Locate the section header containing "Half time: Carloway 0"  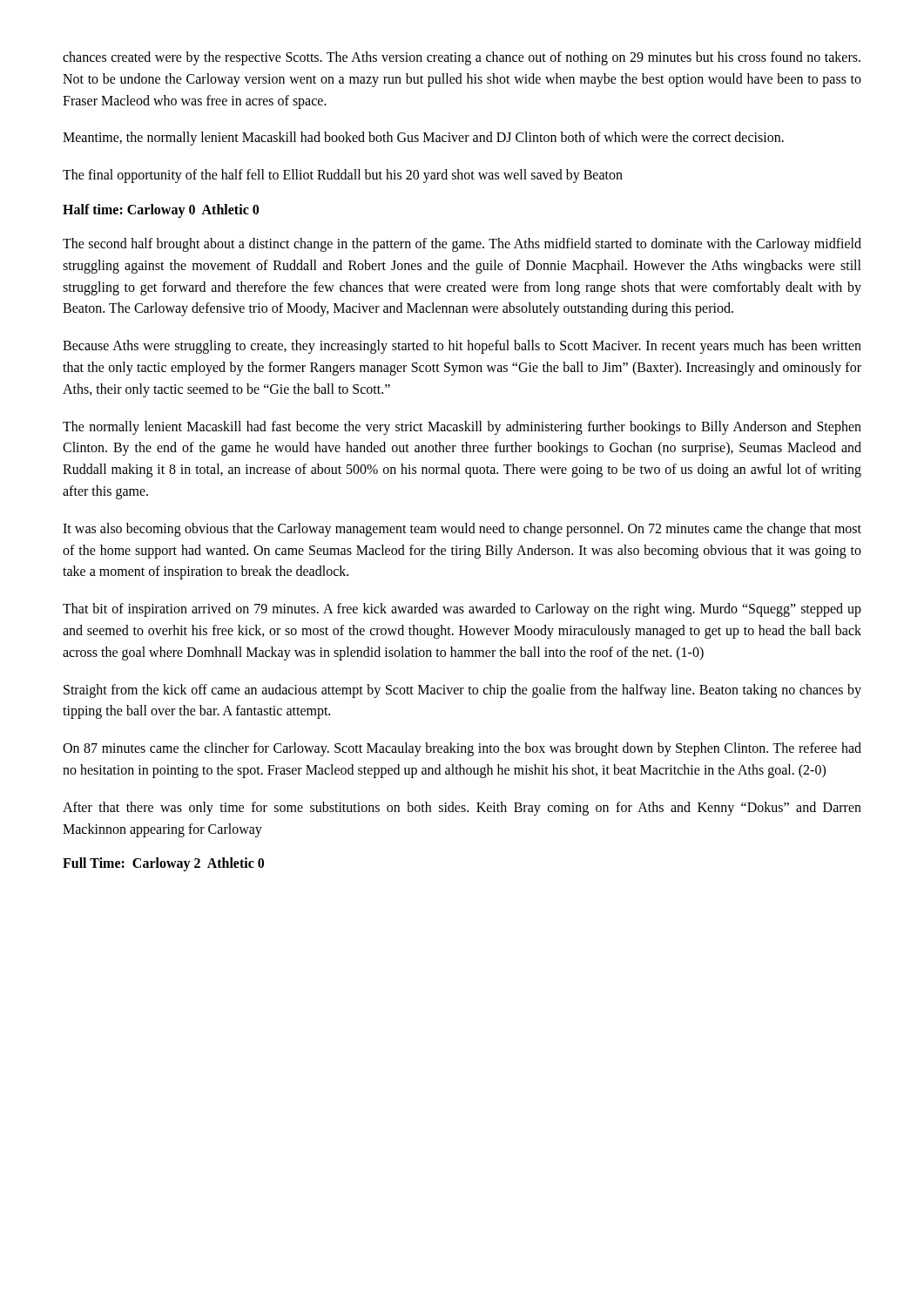161,210
